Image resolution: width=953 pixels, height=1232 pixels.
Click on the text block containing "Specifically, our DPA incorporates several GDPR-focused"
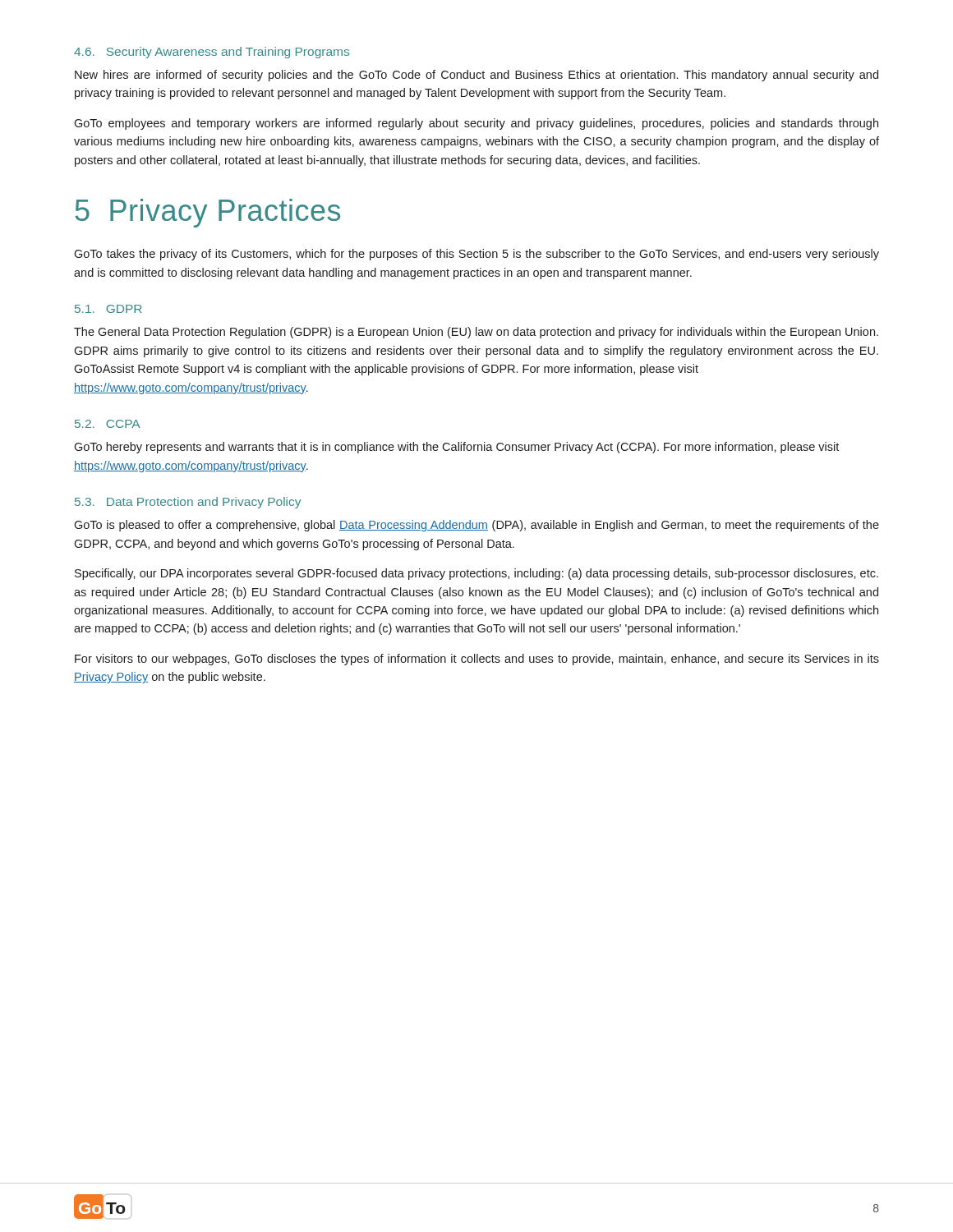476,601
